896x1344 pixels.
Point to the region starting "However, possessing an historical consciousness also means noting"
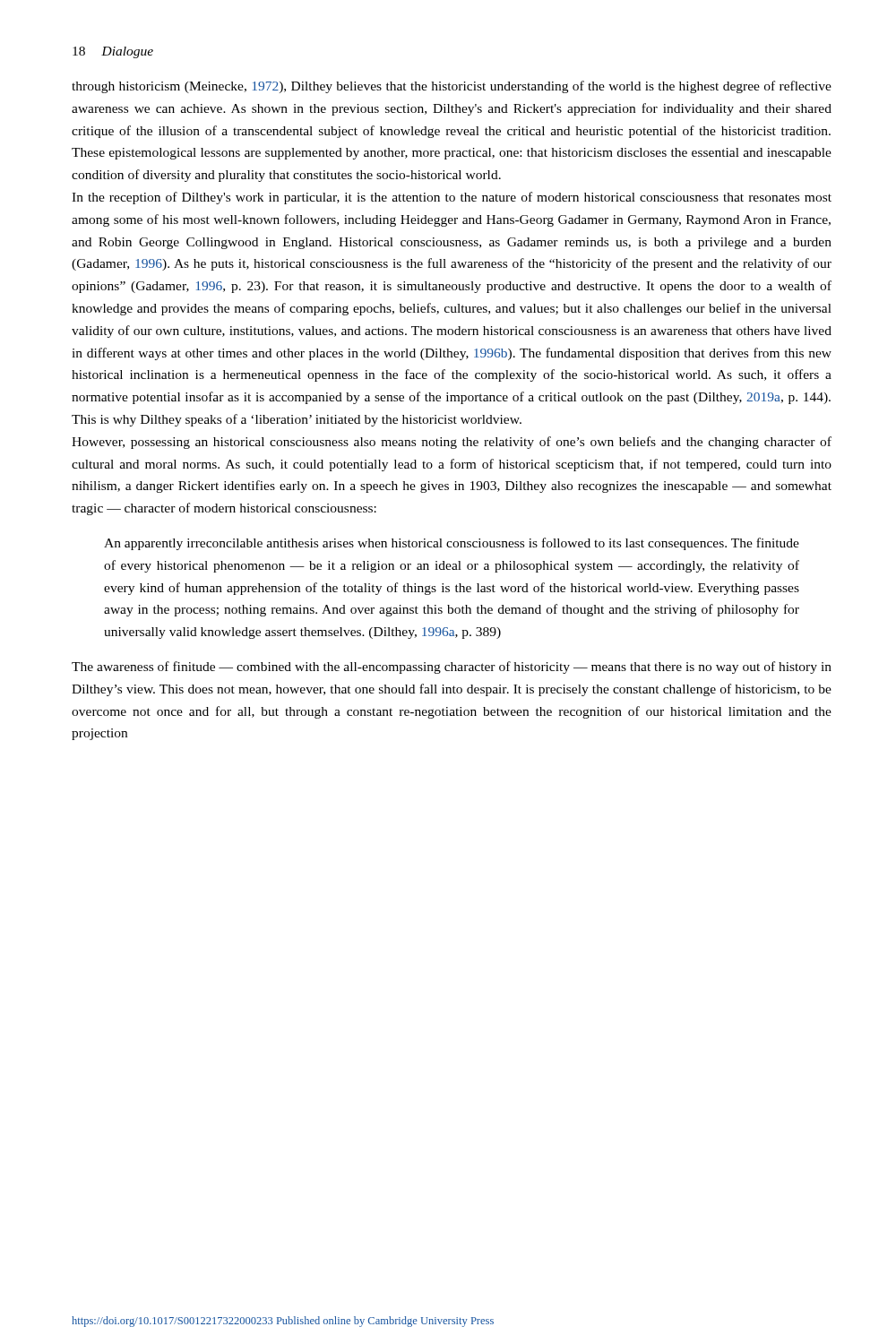tap(452, 475)
